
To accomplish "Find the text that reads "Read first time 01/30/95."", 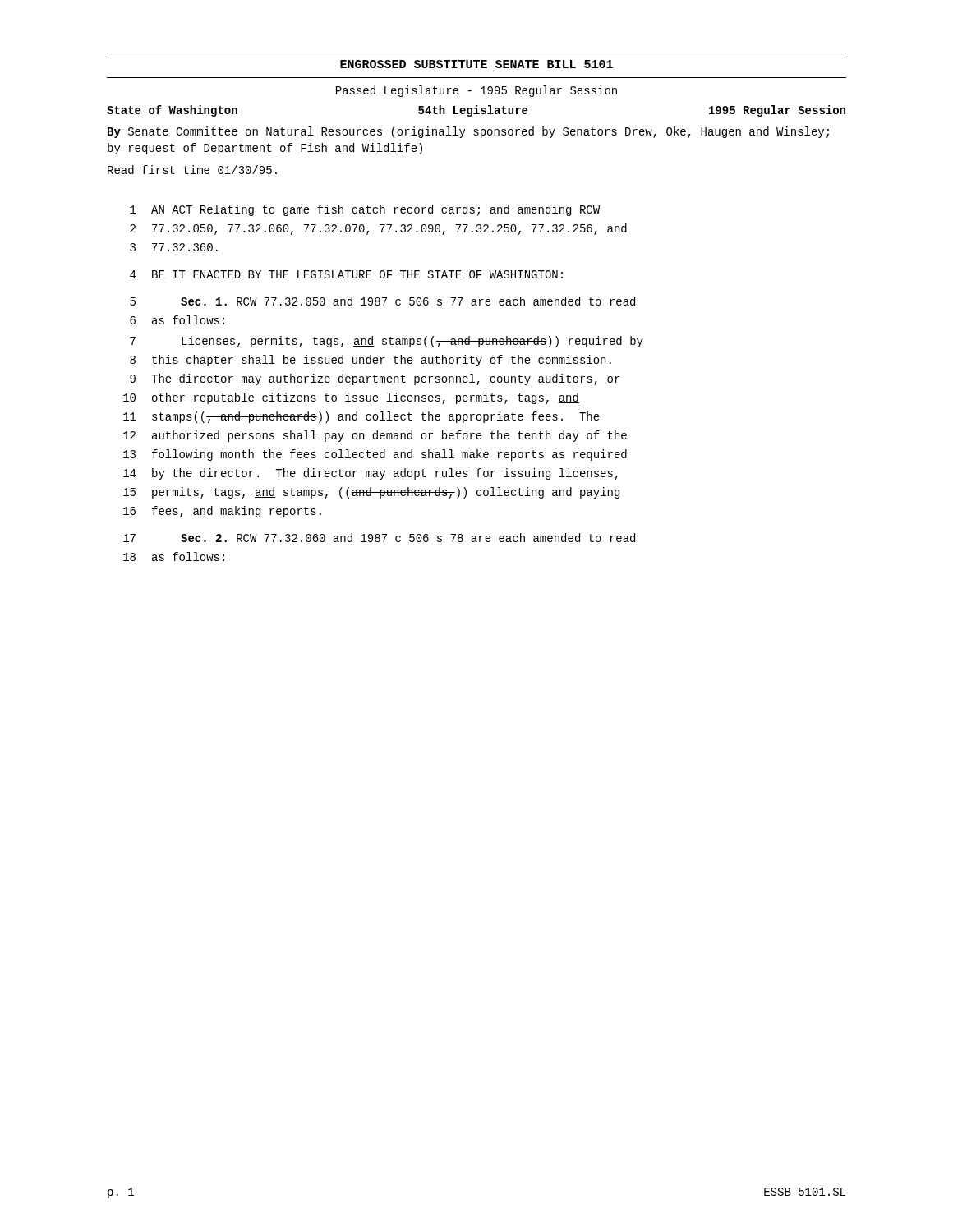I will pyautogui.click(x=193, y=171).
